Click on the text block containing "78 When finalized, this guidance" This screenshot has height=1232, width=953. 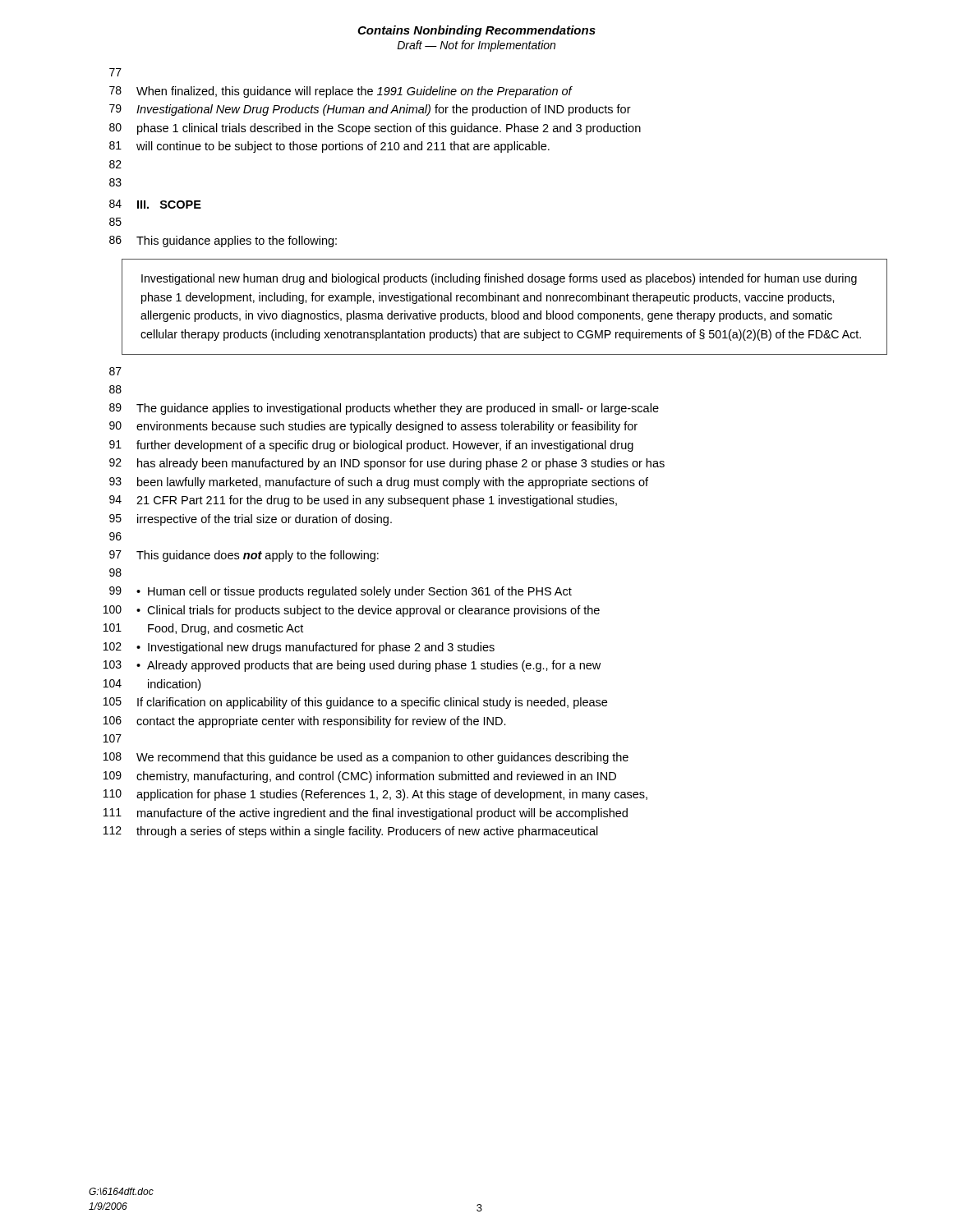(488, 119)
